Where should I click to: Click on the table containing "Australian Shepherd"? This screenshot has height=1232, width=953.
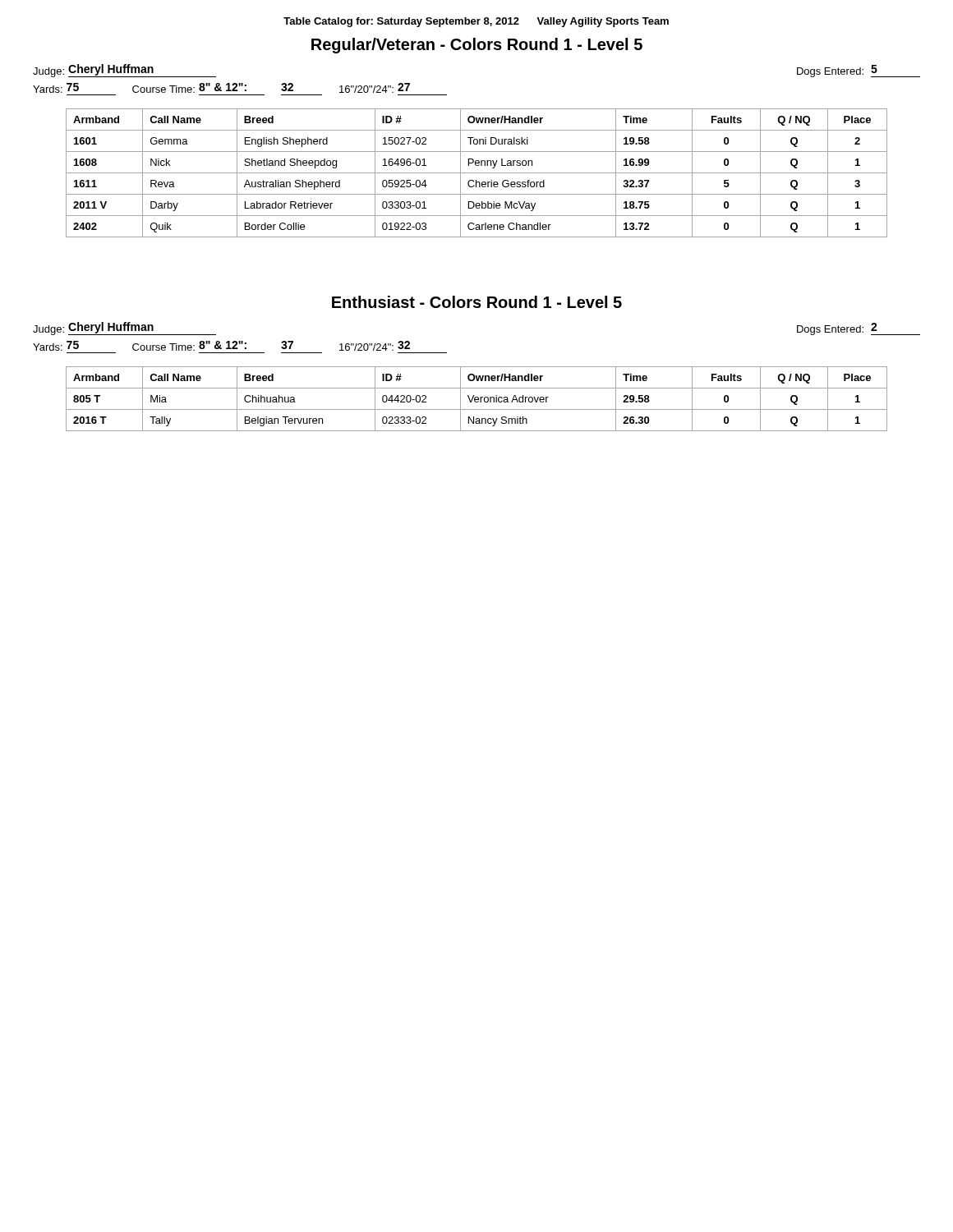[476, 173]
